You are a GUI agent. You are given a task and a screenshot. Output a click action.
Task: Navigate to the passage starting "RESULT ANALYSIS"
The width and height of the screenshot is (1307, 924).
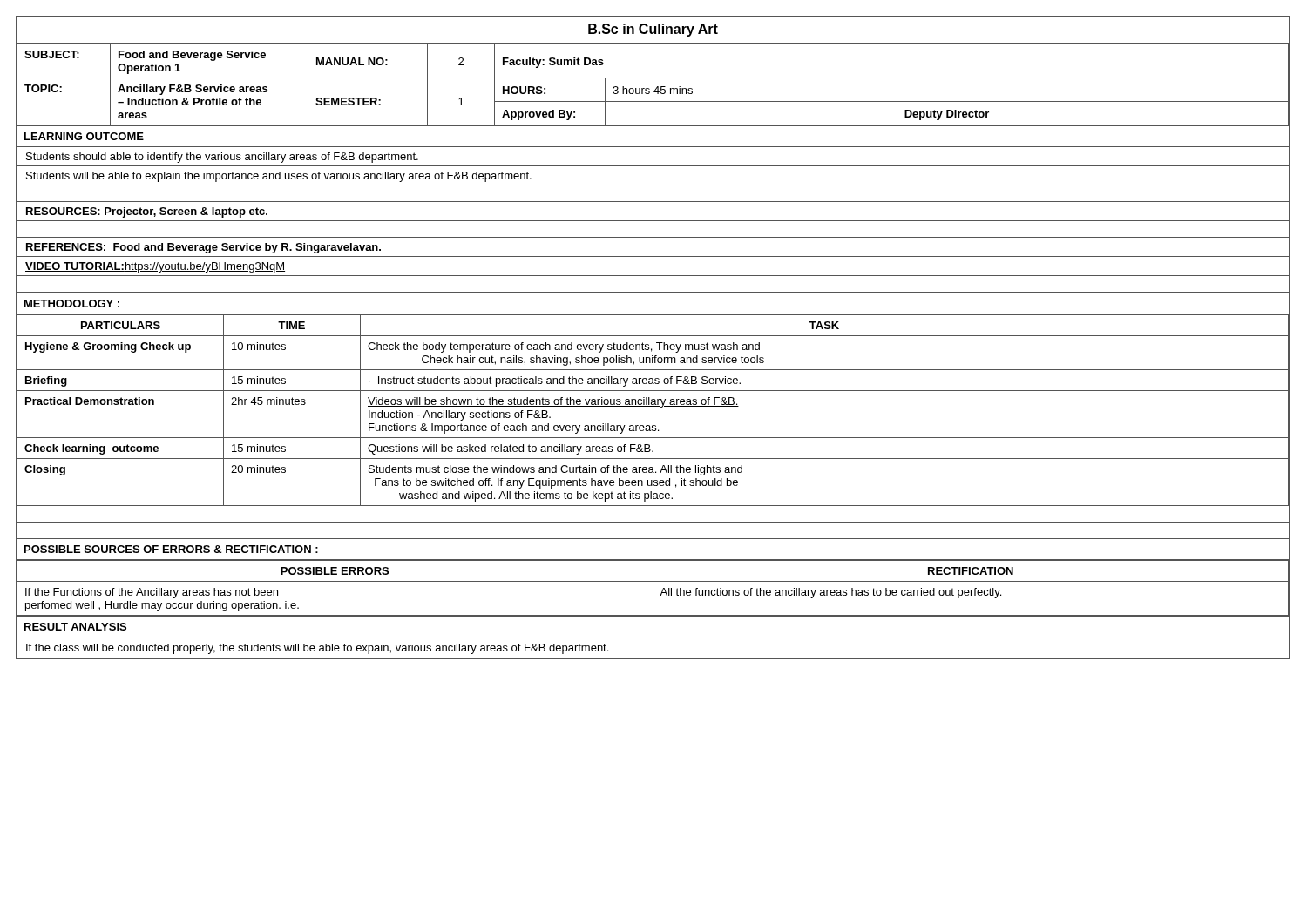click(x=75, y=627)
